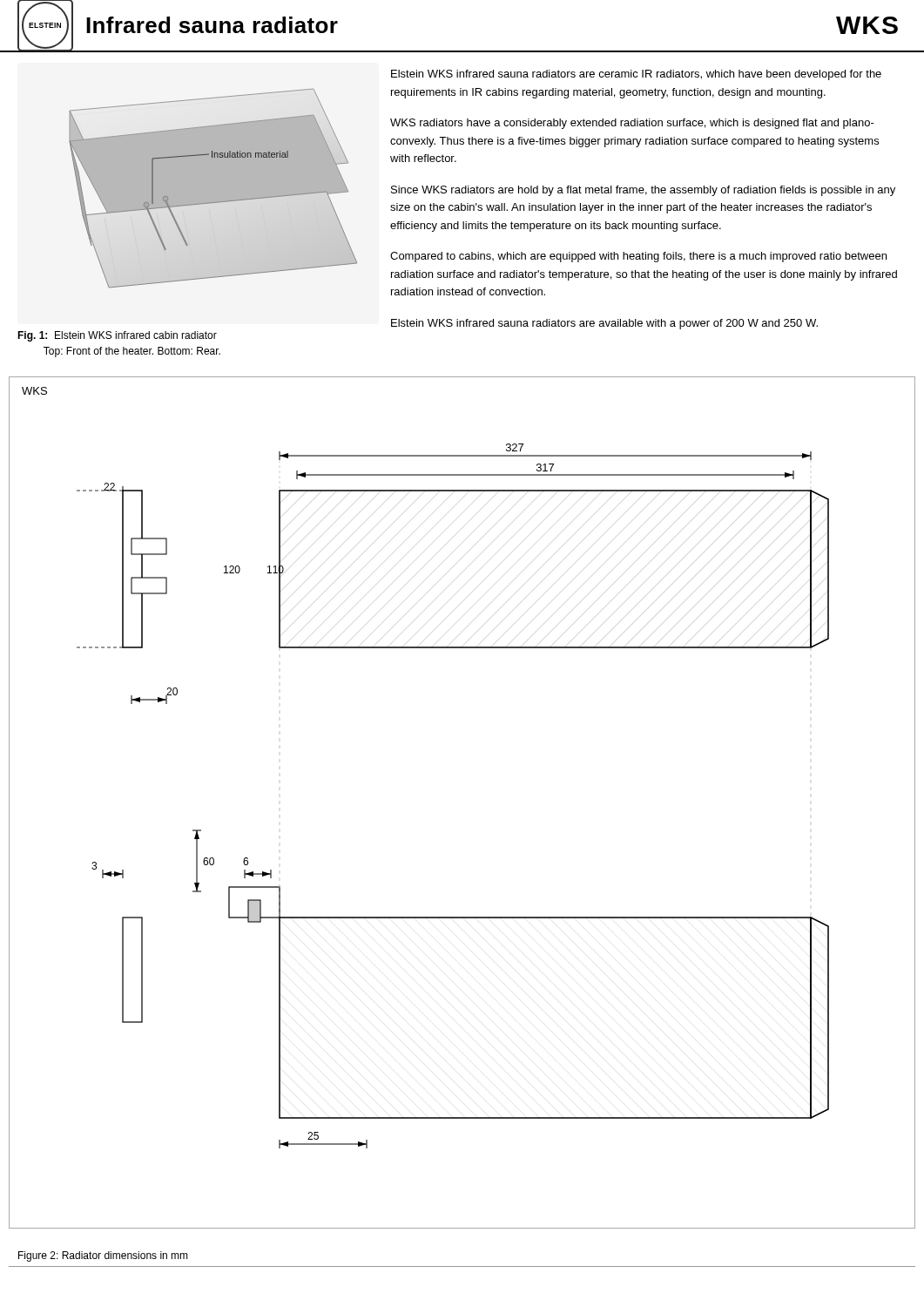
Task: Select the engineering diagram
Action: (462, 816)
